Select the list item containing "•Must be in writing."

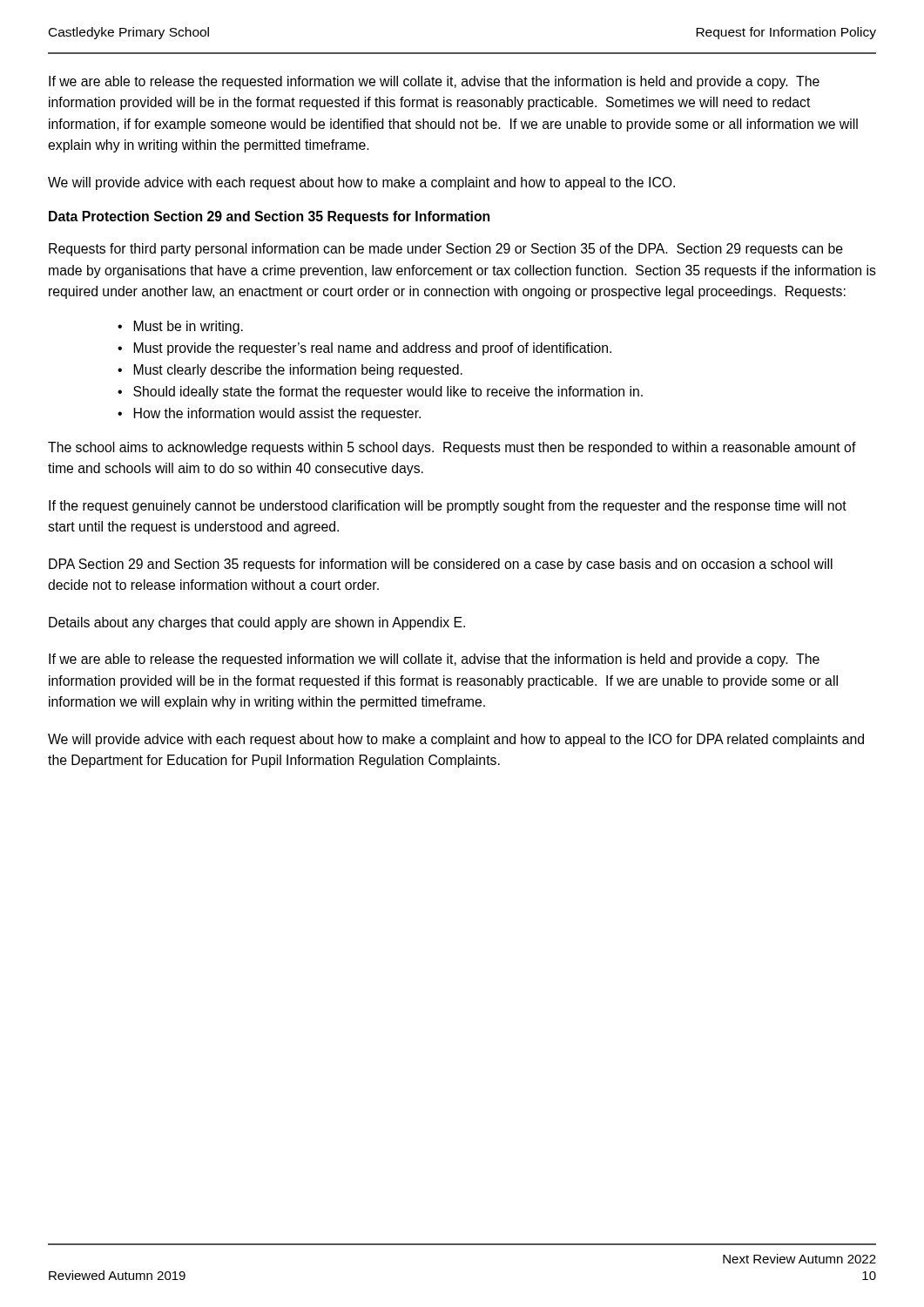pos(181,327)
